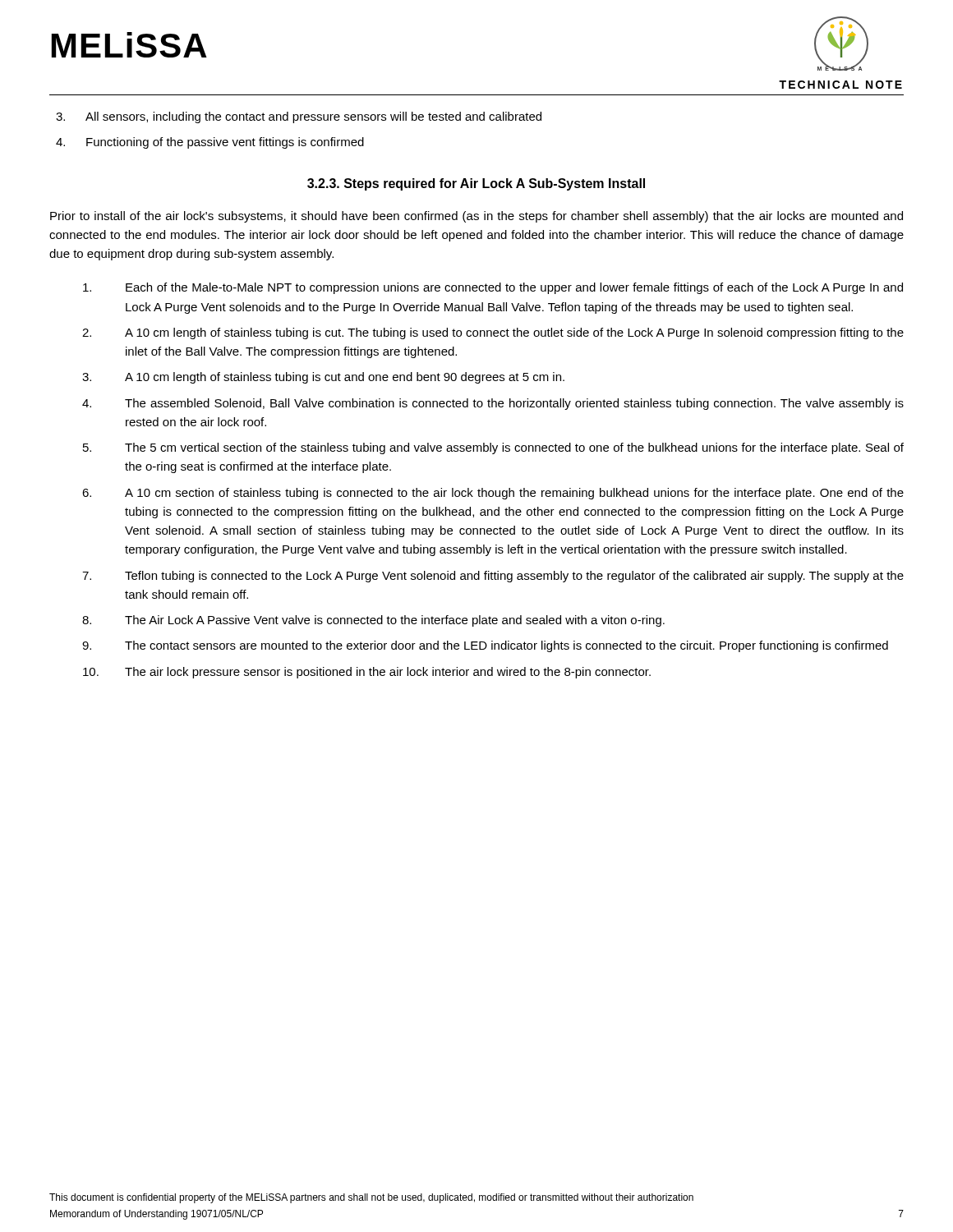953x1232 pixels.
Task: Locate the block starting "7. Teflon tubing is connected"
Action: pyautogui.click(x=476, y=585)
